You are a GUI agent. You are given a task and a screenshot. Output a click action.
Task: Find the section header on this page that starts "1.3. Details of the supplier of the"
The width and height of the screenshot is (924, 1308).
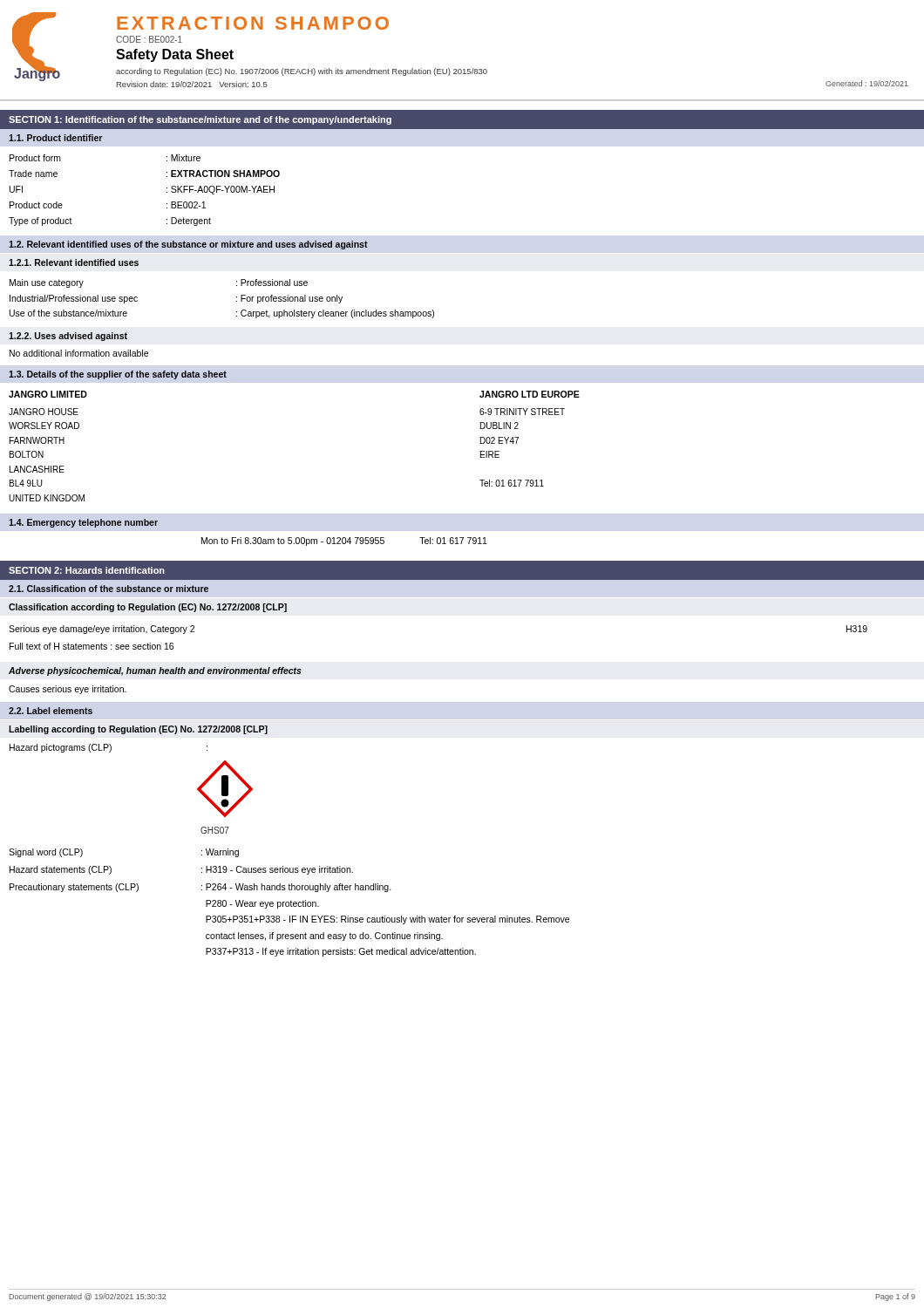118,374
